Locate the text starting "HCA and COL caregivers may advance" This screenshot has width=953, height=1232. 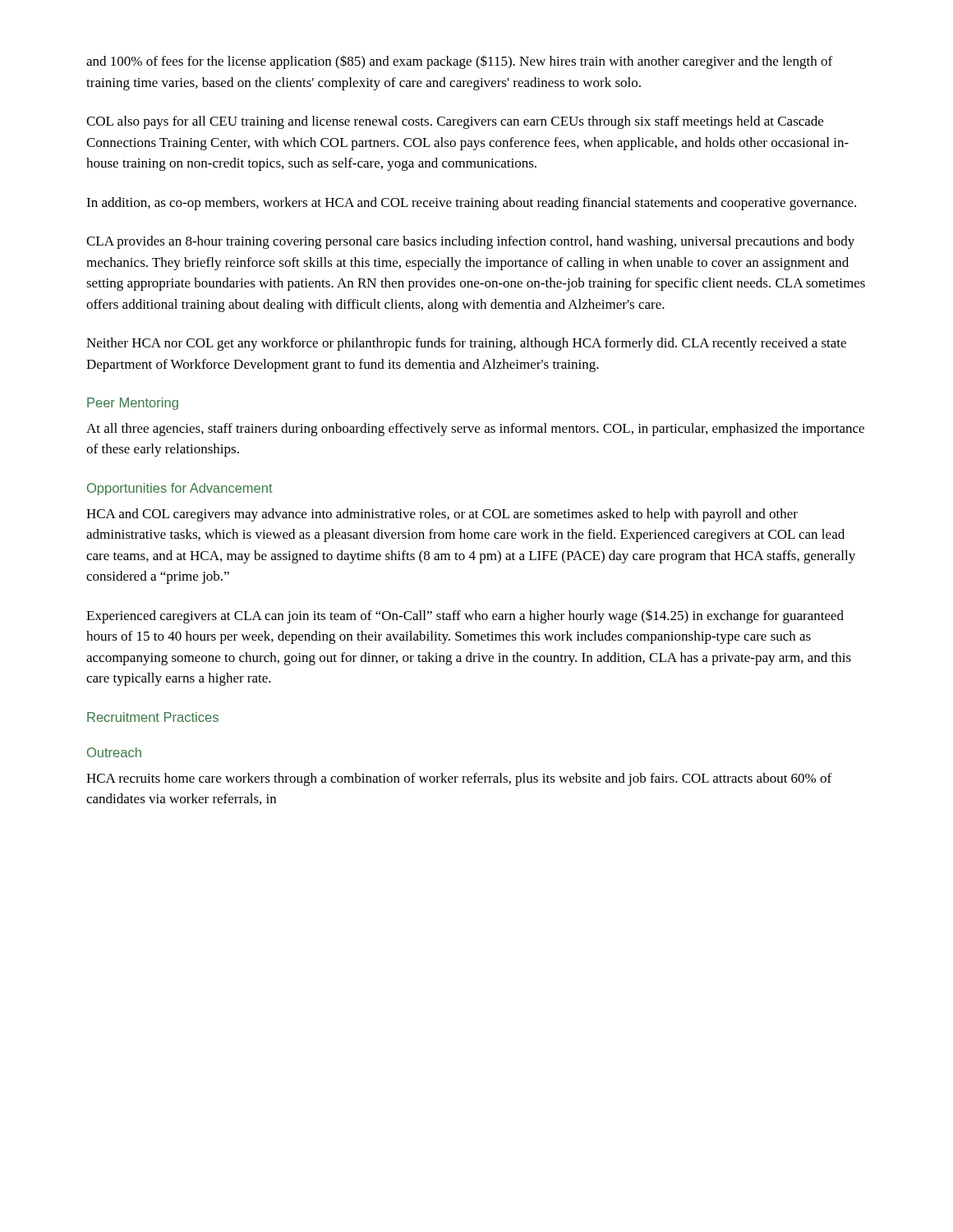[x=476, y=545]
